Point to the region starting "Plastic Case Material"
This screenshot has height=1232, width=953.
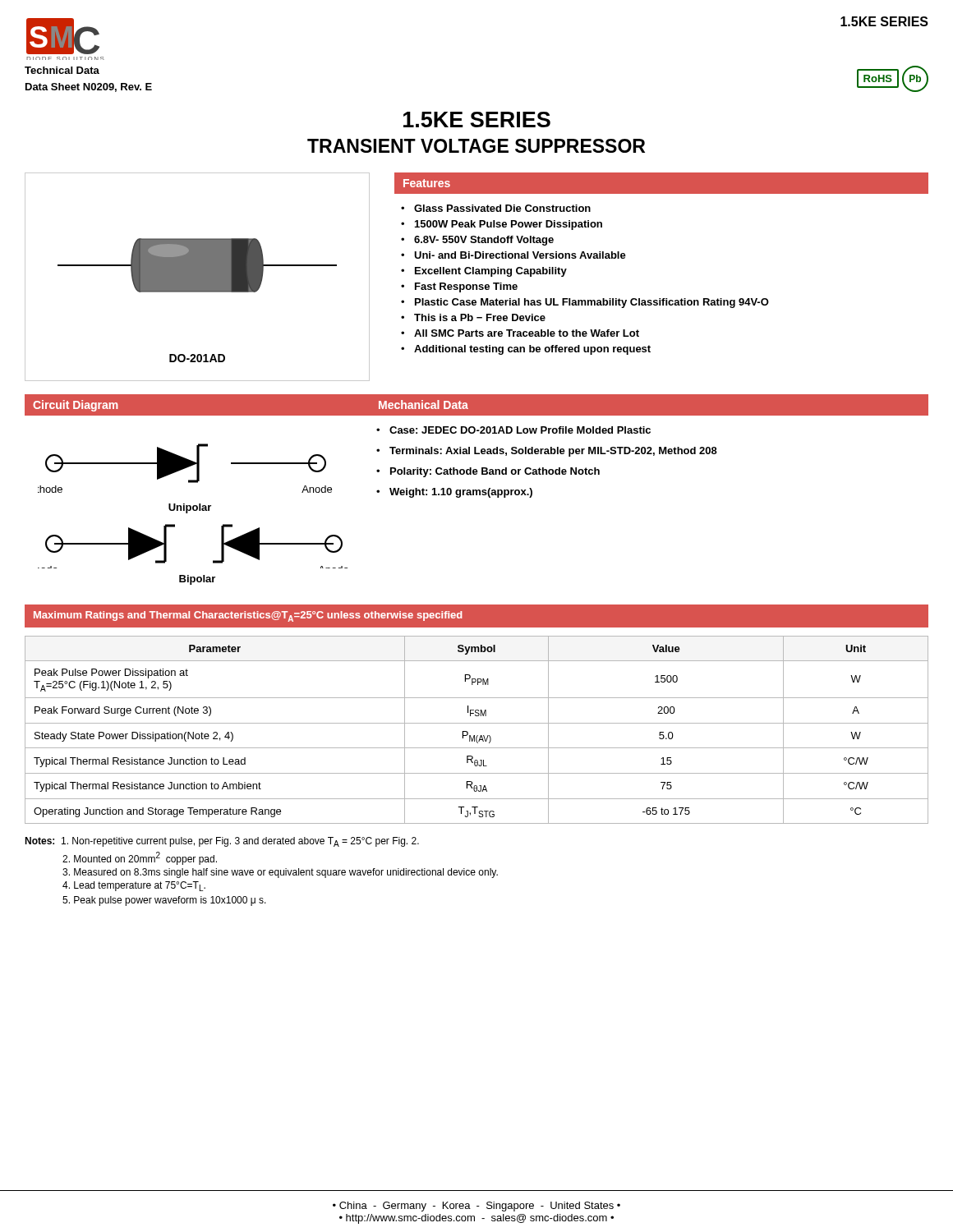tap(591, 302)
